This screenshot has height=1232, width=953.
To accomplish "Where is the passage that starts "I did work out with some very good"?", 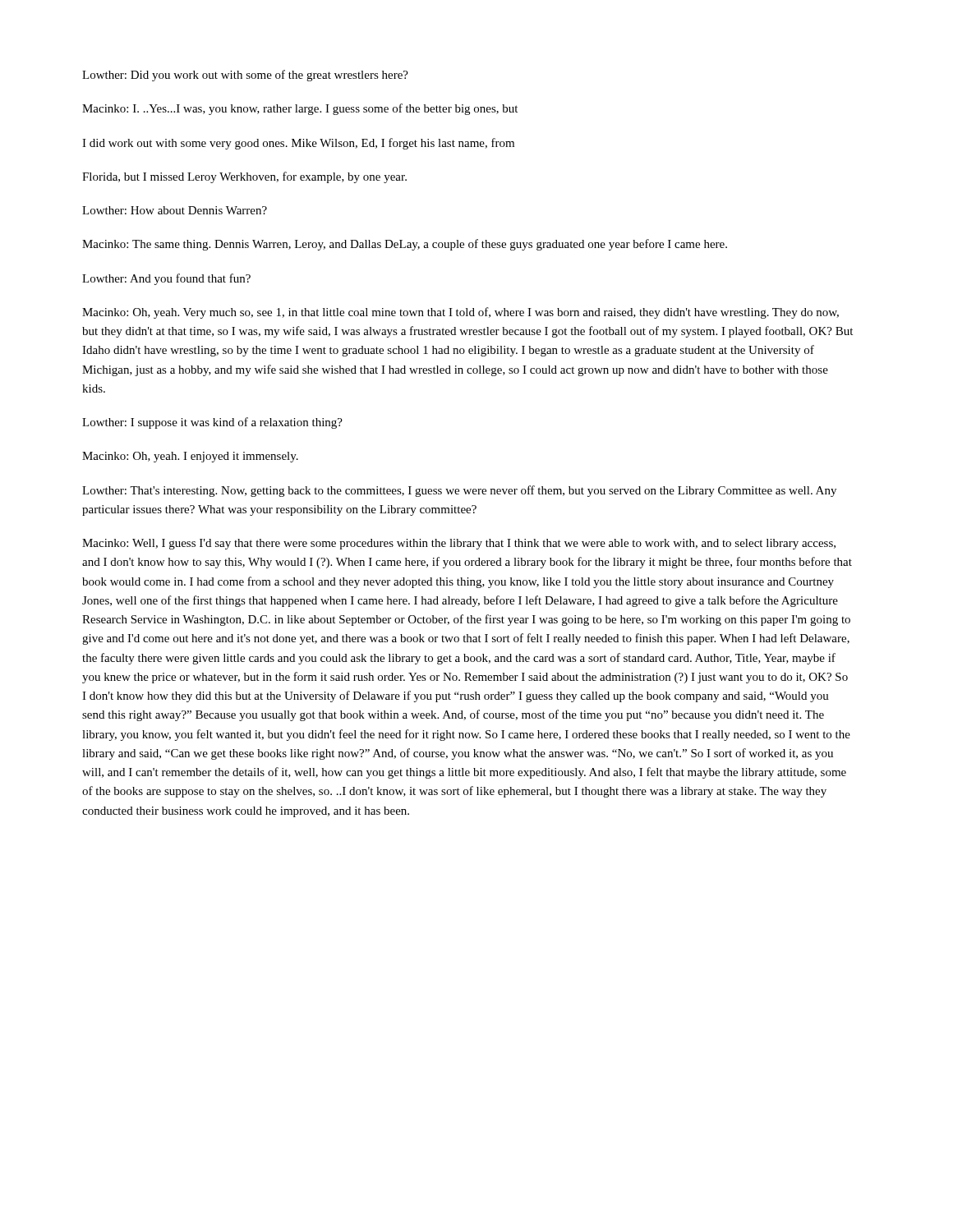I will (x=298, y=142).
